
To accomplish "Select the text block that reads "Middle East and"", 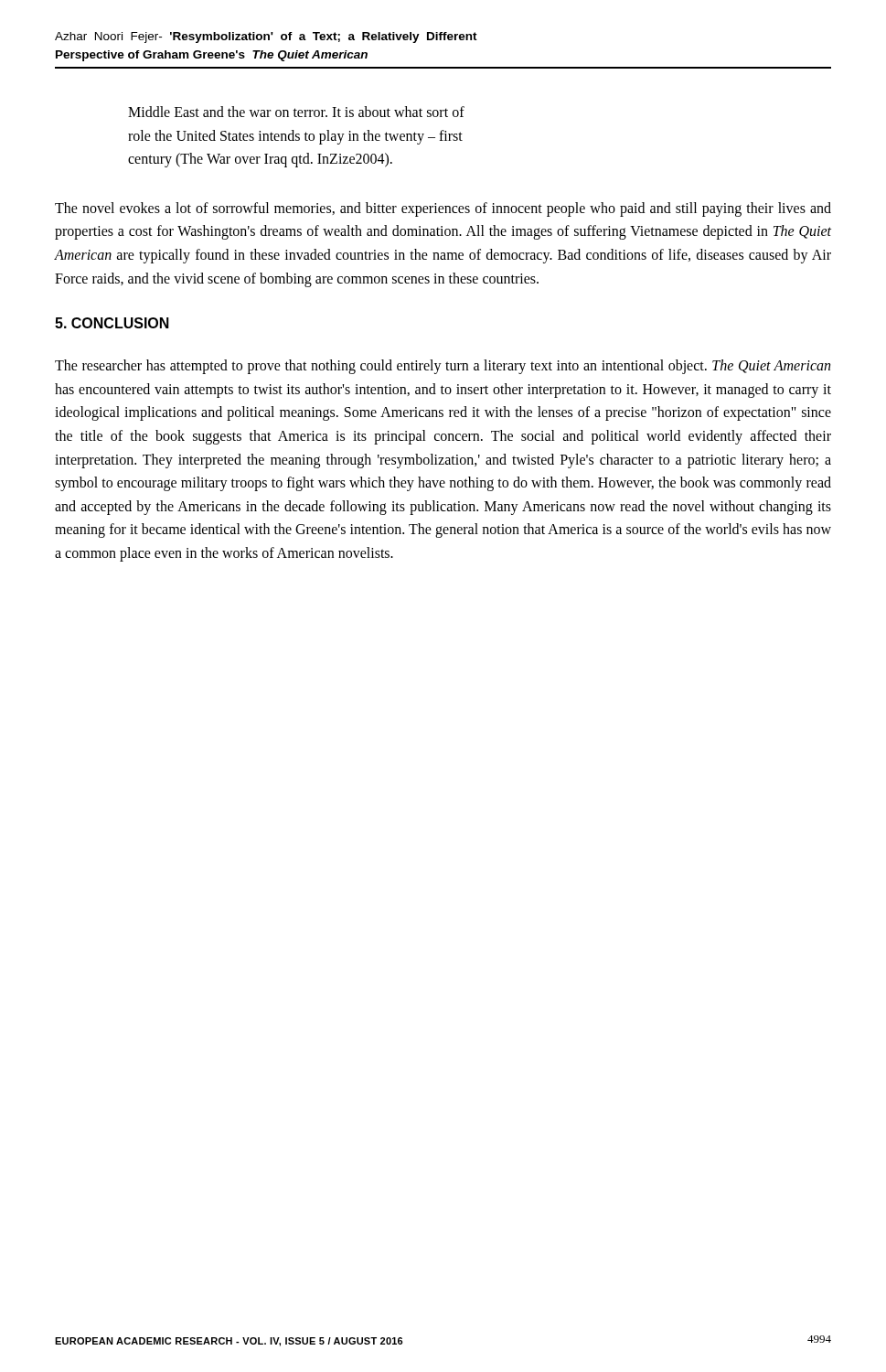I will click(296, 135).
